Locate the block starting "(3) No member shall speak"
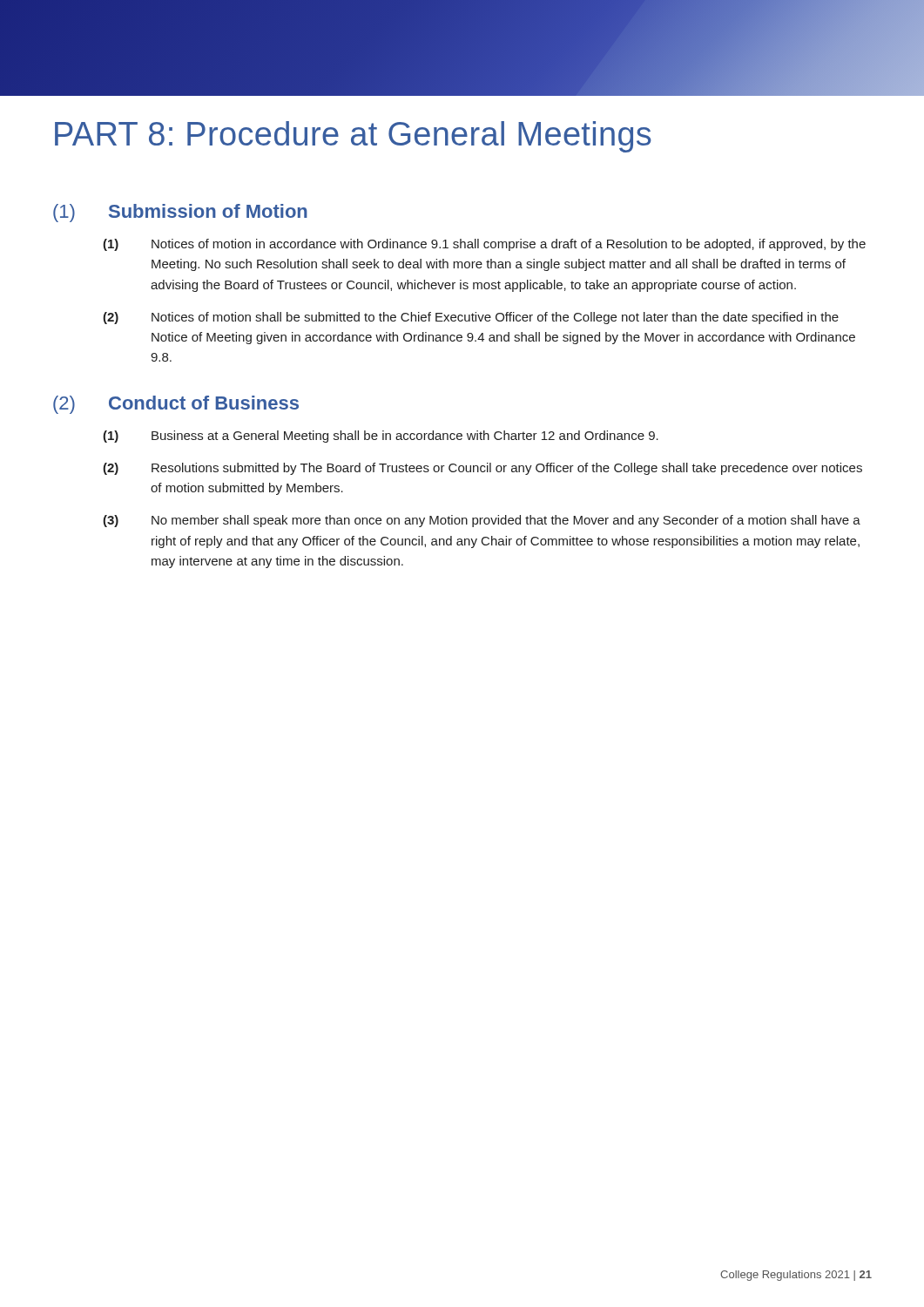This screenshot has width=924, height=1307. coord(462,540)
